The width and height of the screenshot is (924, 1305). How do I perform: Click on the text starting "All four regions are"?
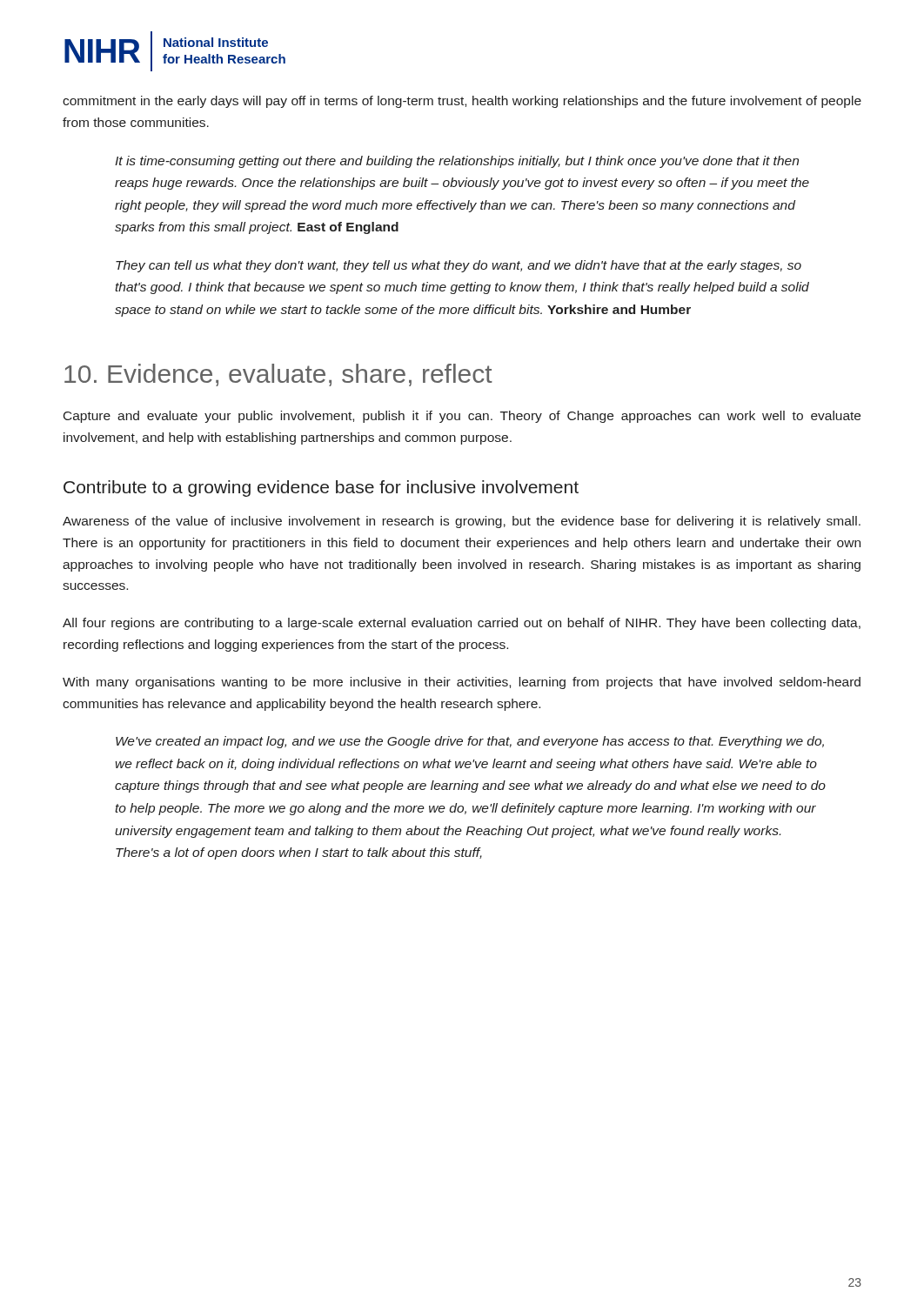pyautogui.click(x=462, y=633)
